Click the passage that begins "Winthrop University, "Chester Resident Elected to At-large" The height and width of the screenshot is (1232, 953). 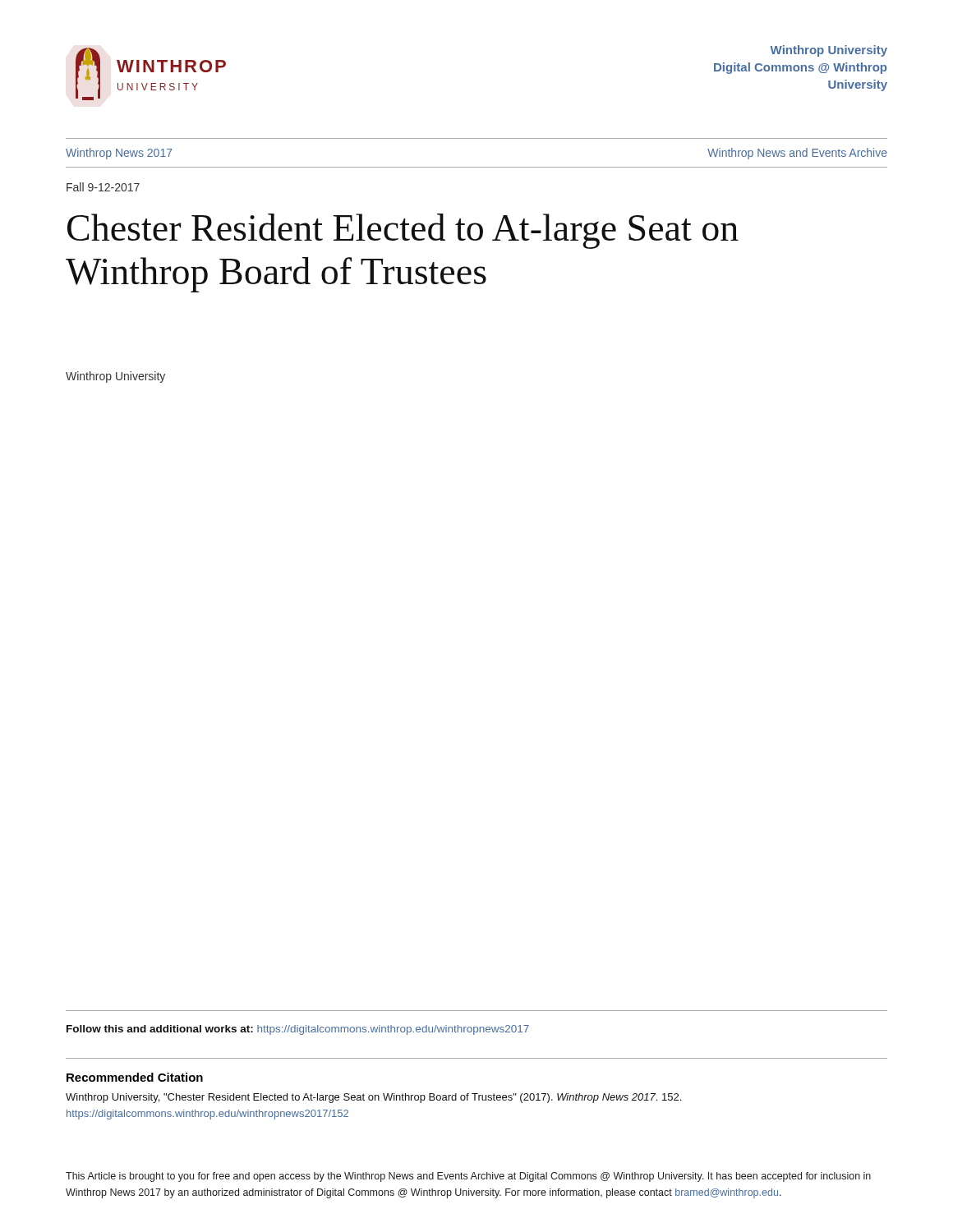[374, 1105]
